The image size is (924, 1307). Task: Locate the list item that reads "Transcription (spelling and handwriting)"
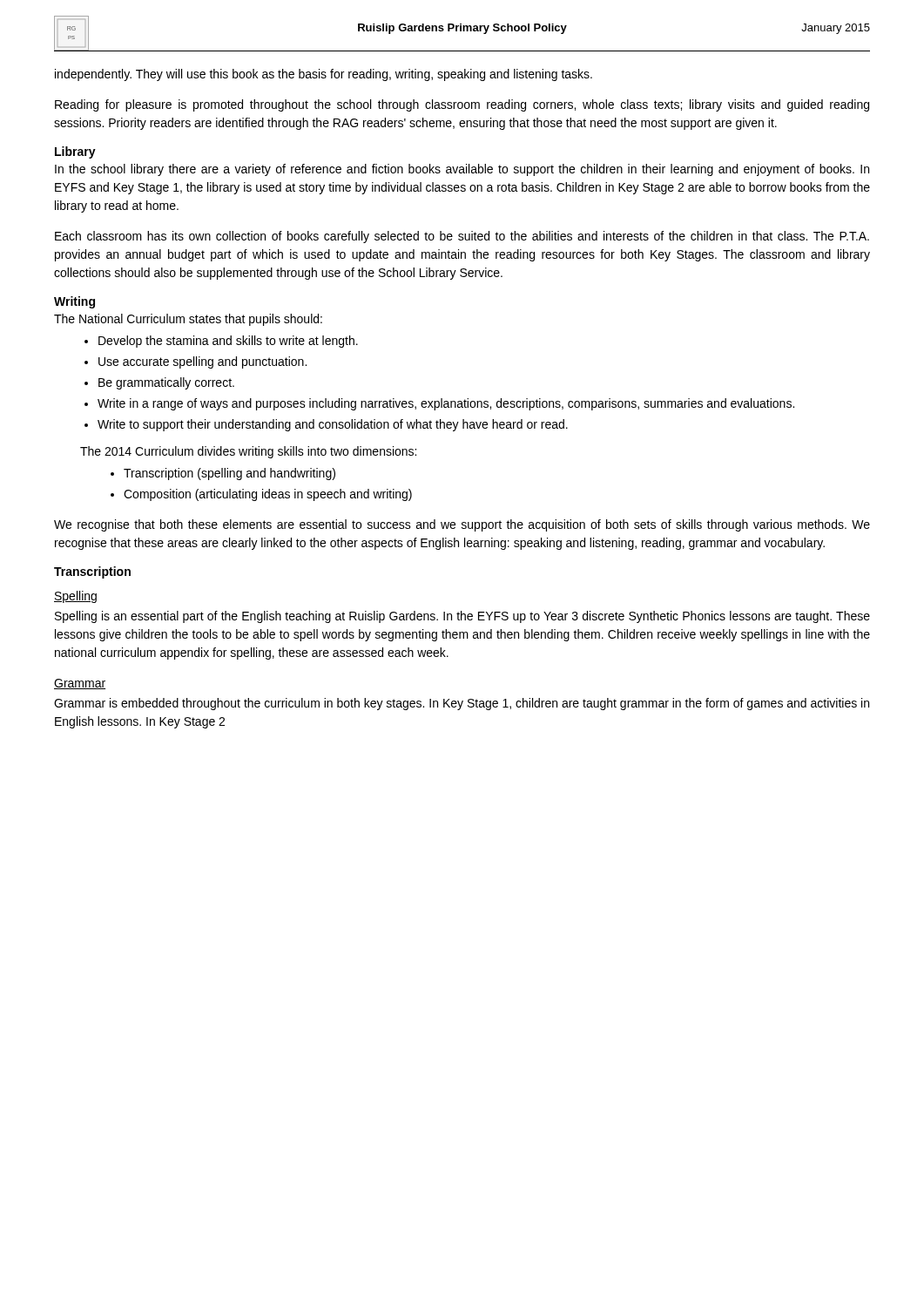(230, 473)
